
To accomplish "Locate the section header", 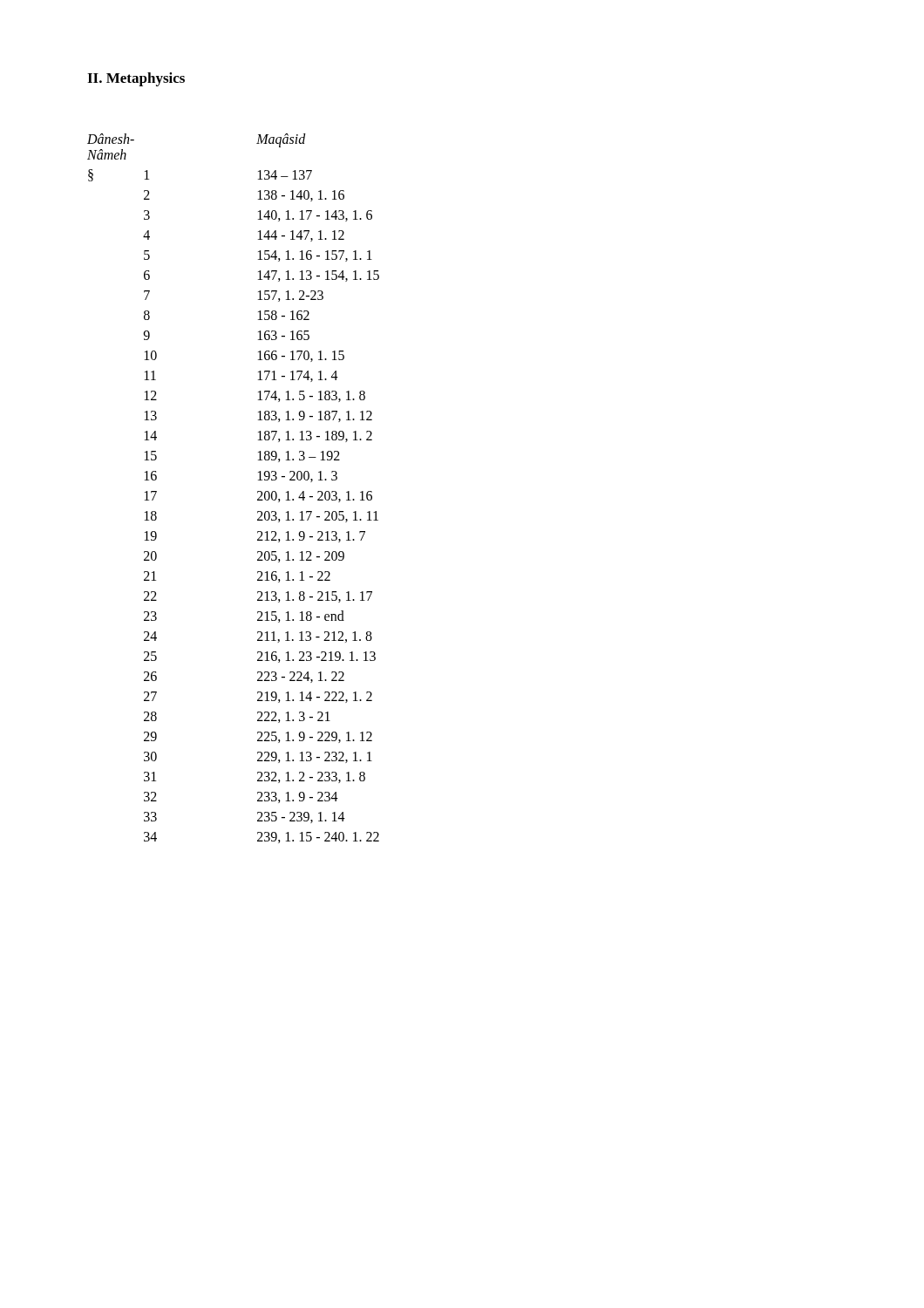I will (x=136, y=78).
